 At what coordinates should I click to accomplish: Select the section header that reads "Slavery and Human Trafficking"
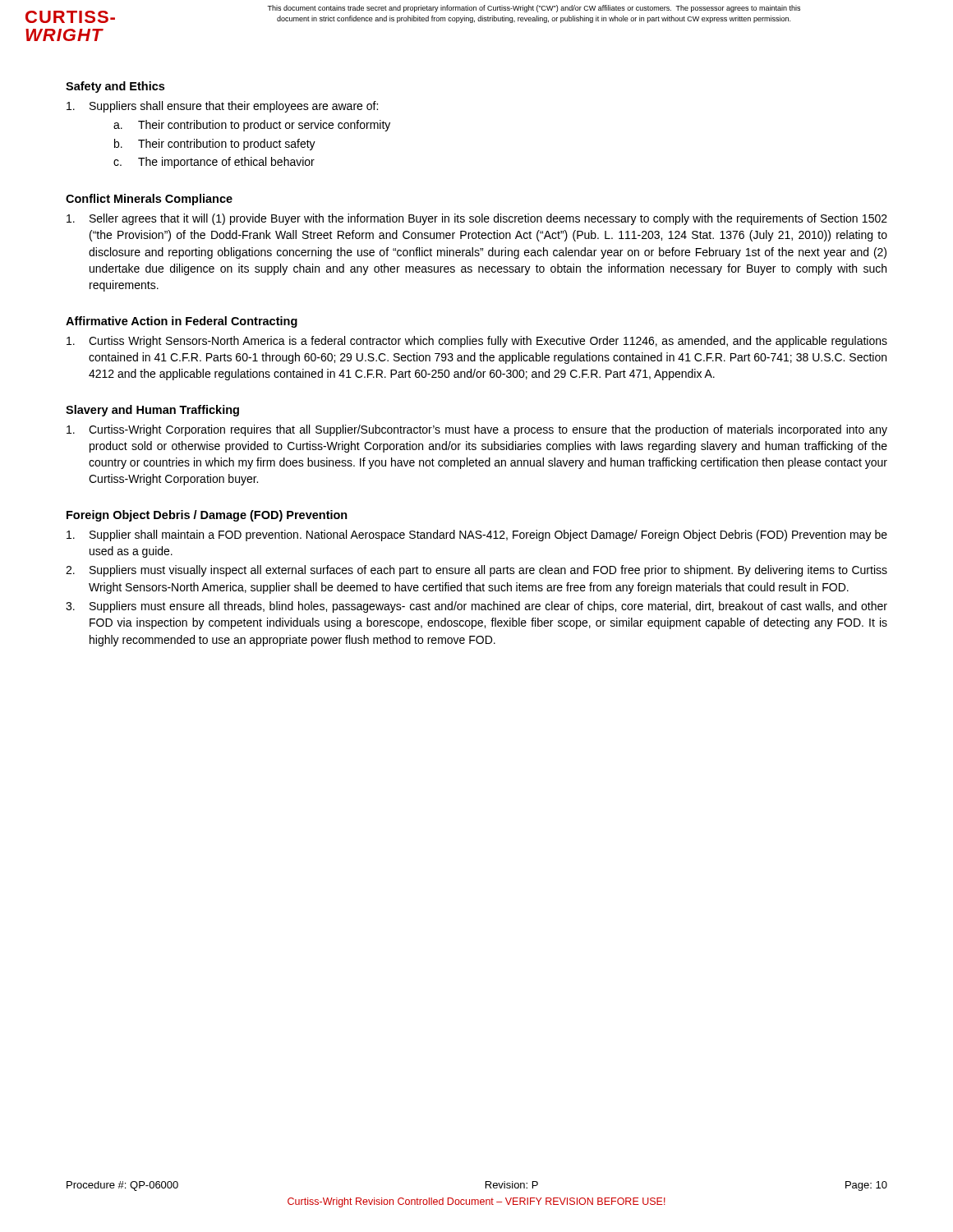click(153, 409)
